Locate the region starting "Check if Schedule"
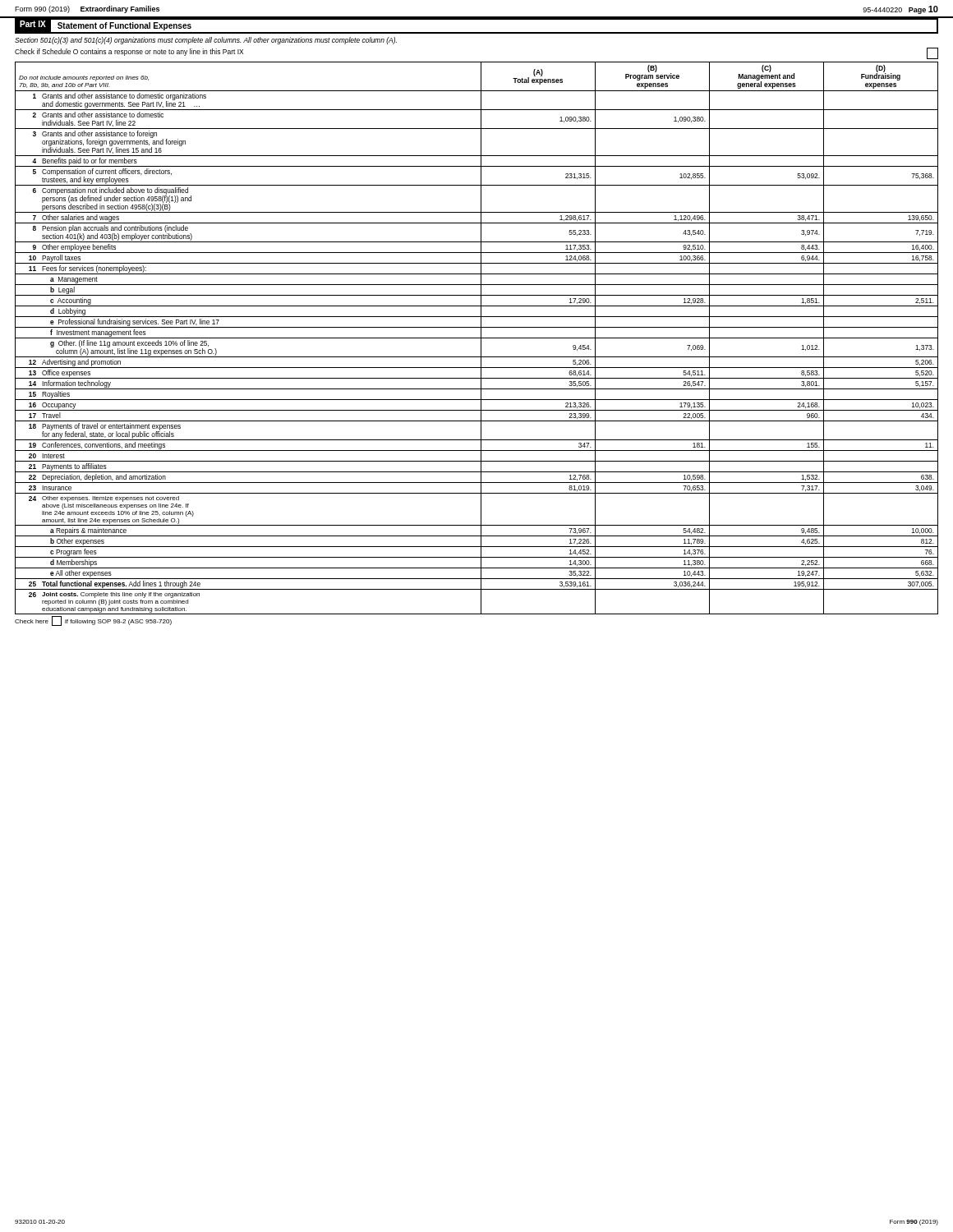This screenshot has height=1232, width=953. coord(476,53)
